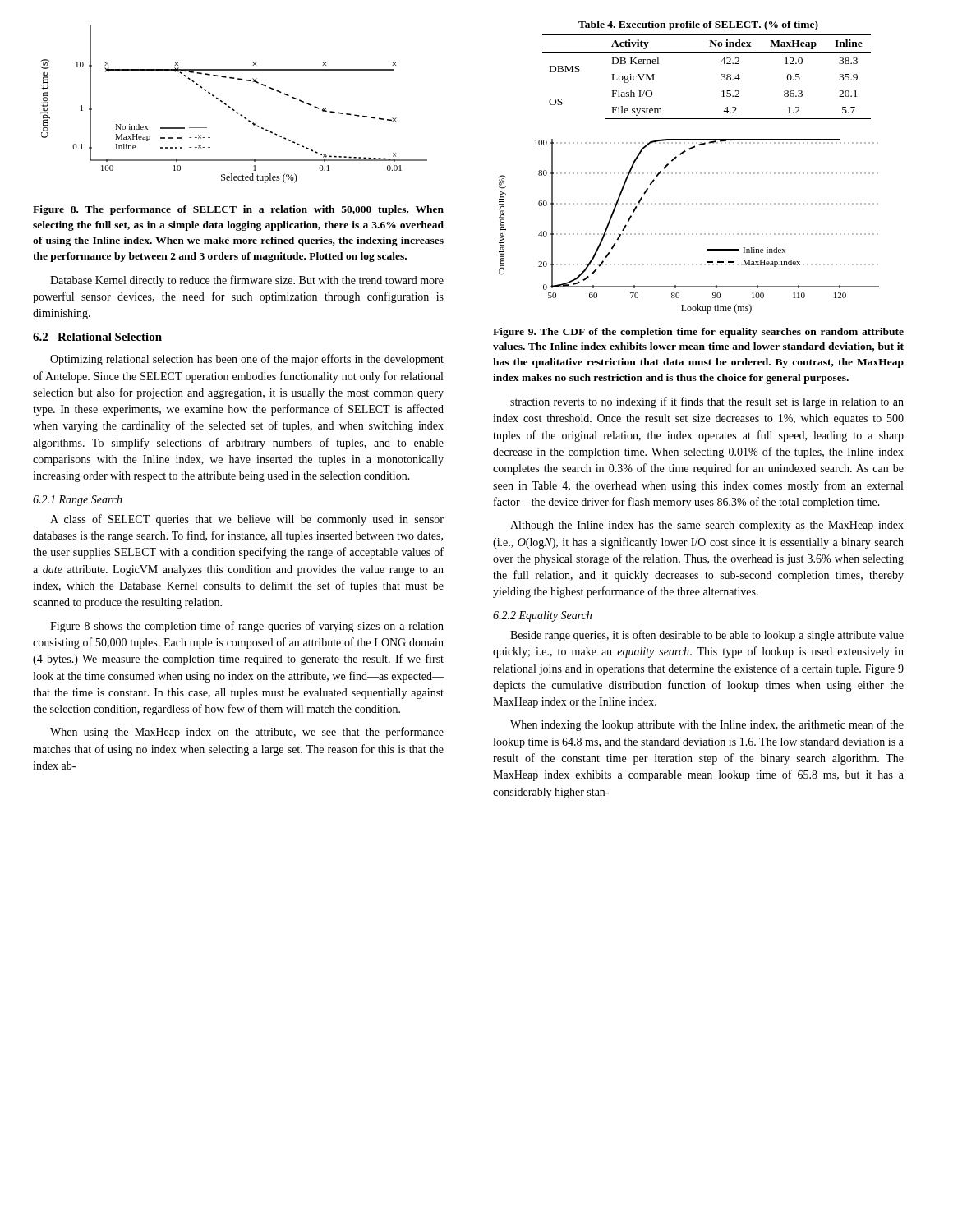
Task: Find the text block with the text "straction reverts to no indexing if it"
Action: coord(698,498)
